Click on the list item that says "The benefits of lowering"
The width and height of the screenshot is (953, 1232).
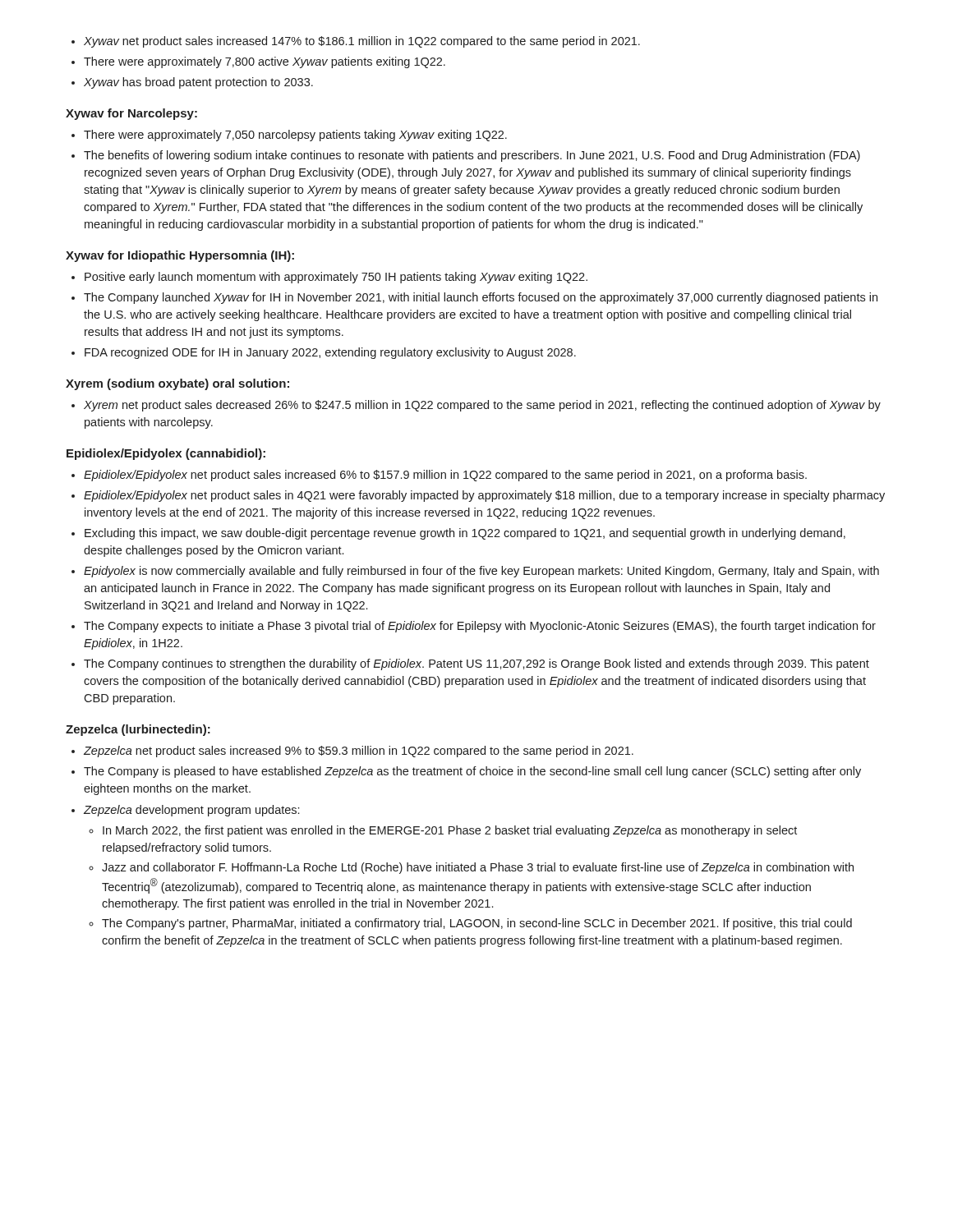476,190
